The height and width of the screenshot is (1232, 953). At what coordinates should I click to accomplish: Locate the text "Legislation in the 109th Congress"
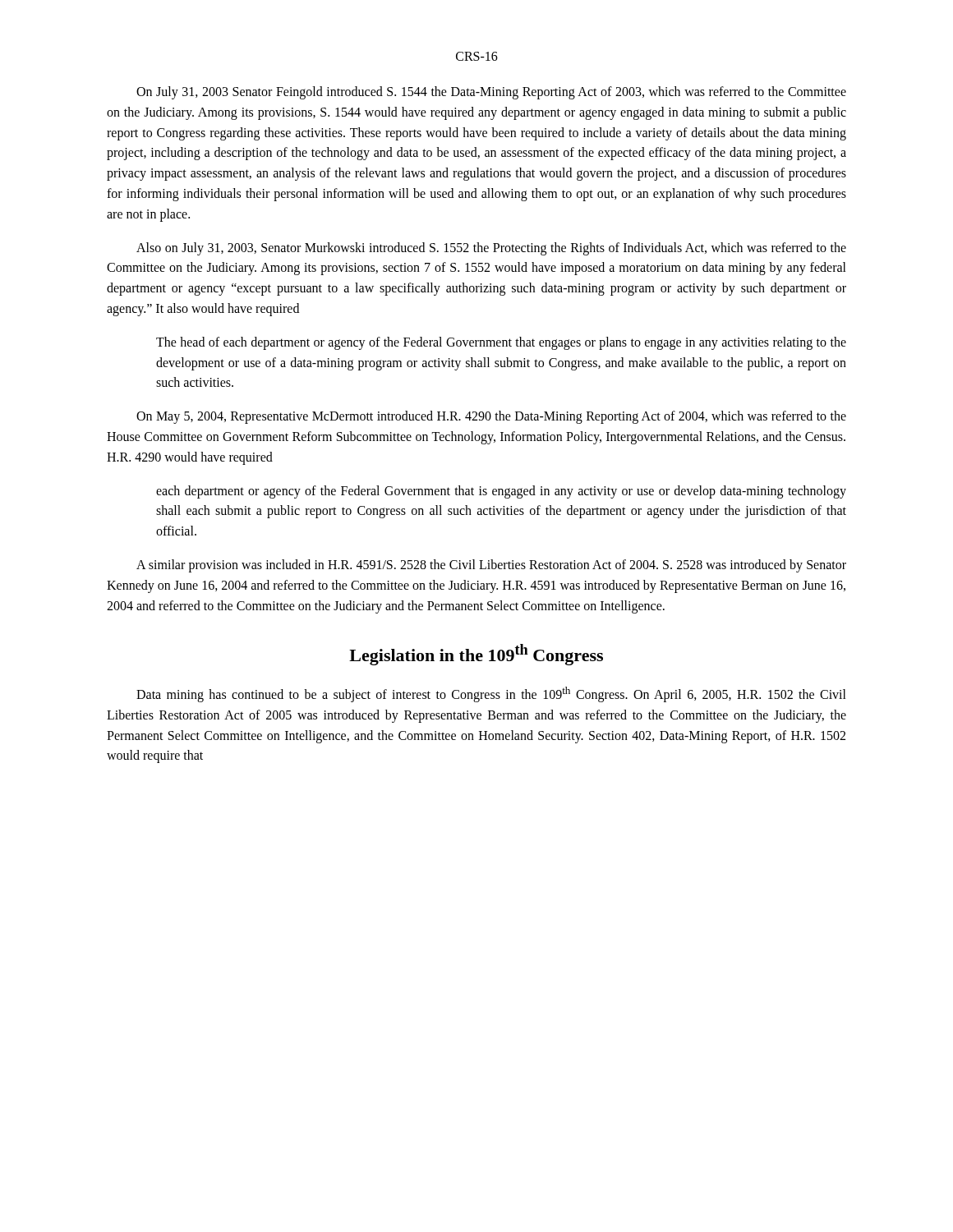[x=476, y=653]
